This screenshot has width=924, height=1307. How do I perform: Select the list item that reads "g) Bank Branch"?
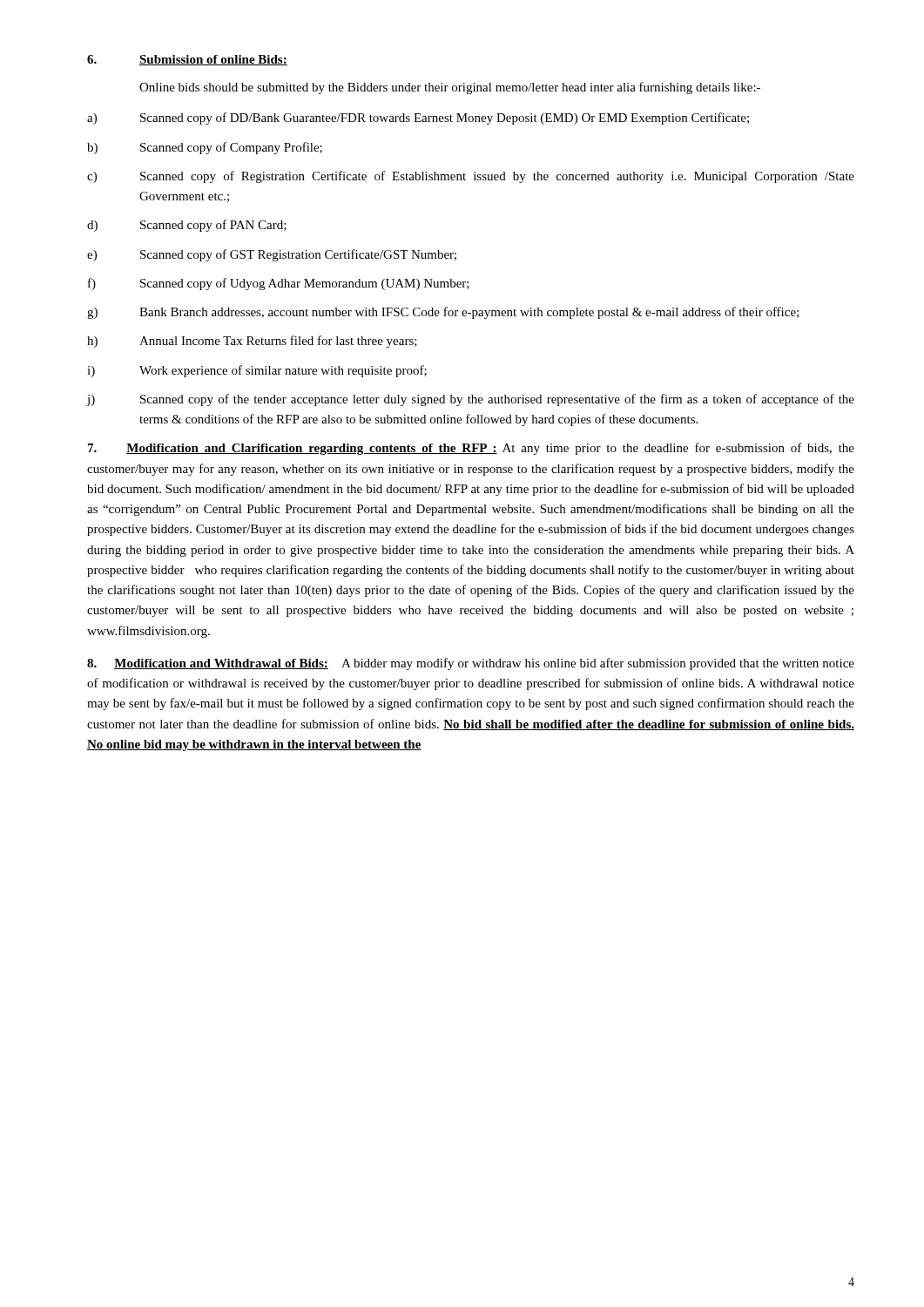[471, 312]
